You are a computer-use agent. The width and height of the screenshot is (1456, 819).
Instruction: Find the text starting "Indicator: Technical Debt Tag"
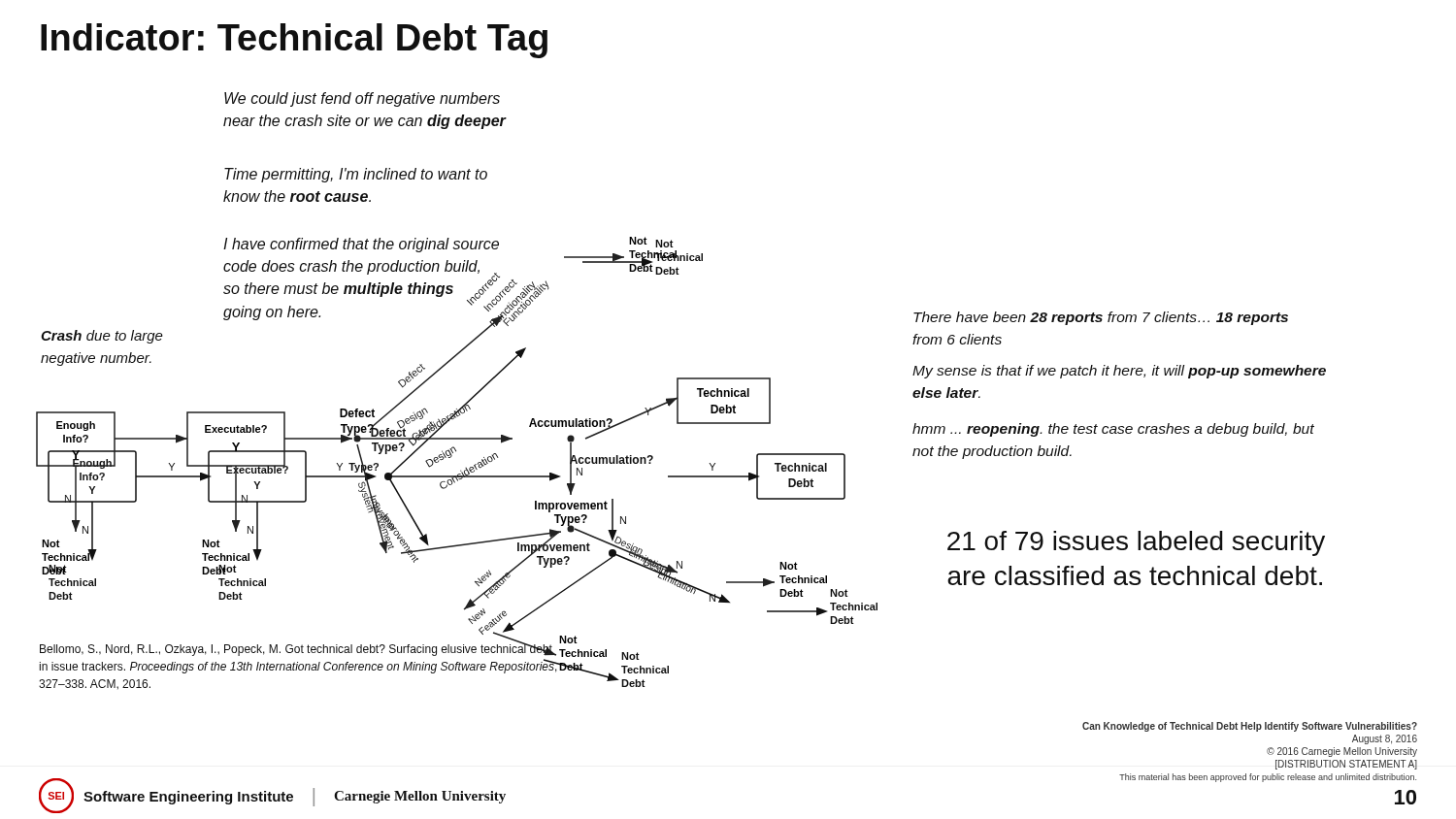click(x=294, y=38)
